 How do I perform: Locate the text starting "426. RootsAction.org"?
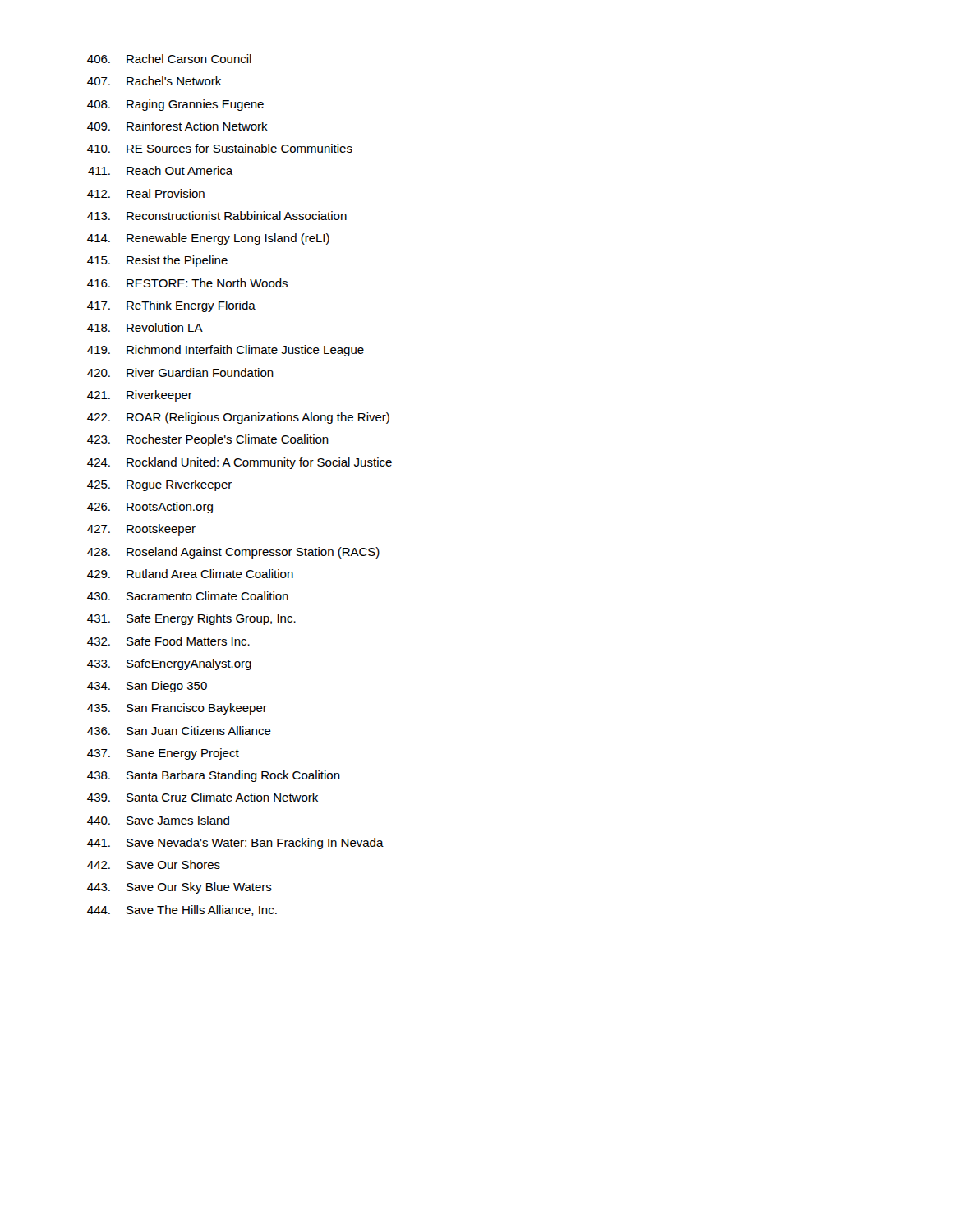pos(150,508)
